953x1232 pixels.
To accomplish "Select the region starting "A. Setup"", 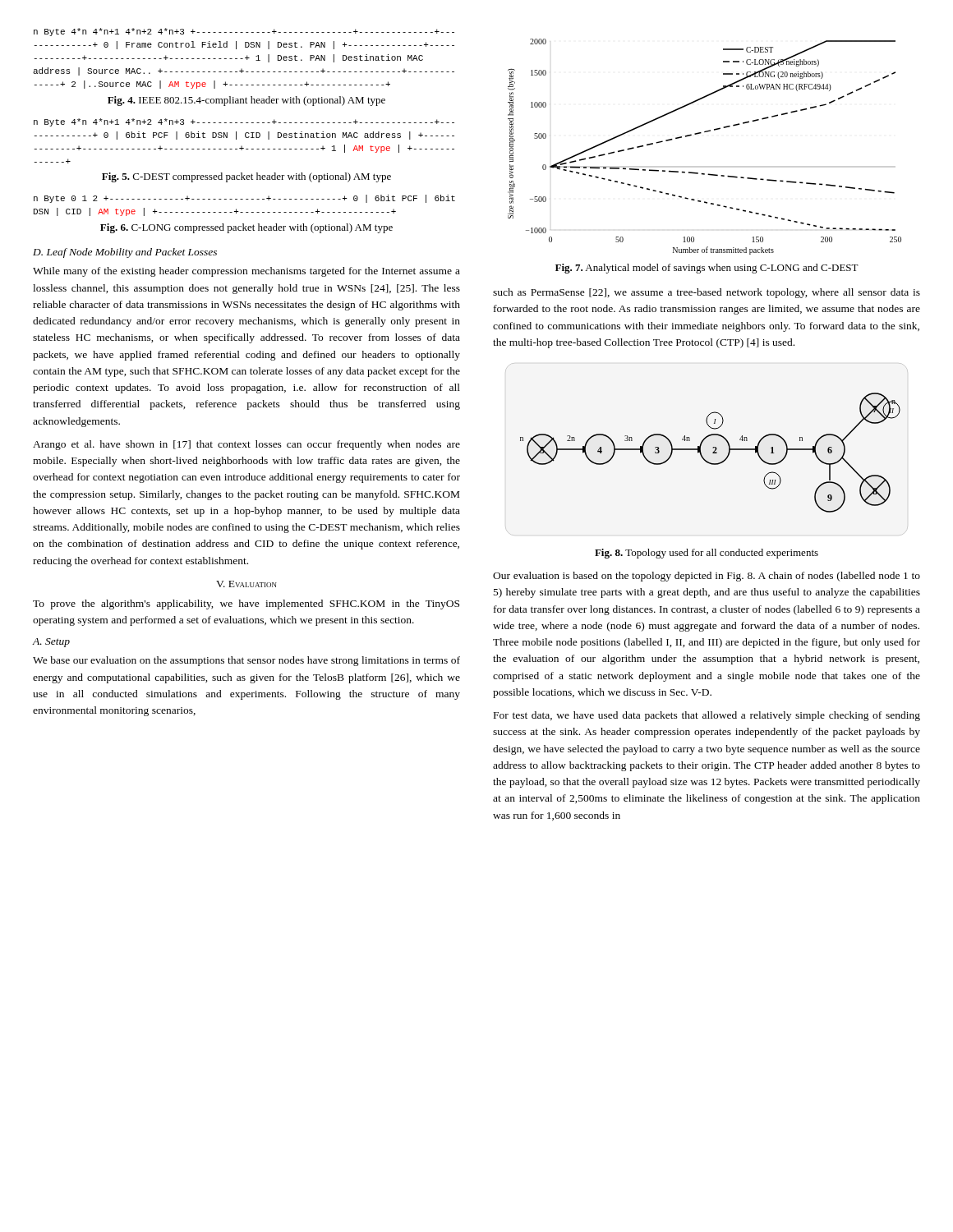I will [x=51, y=641].
